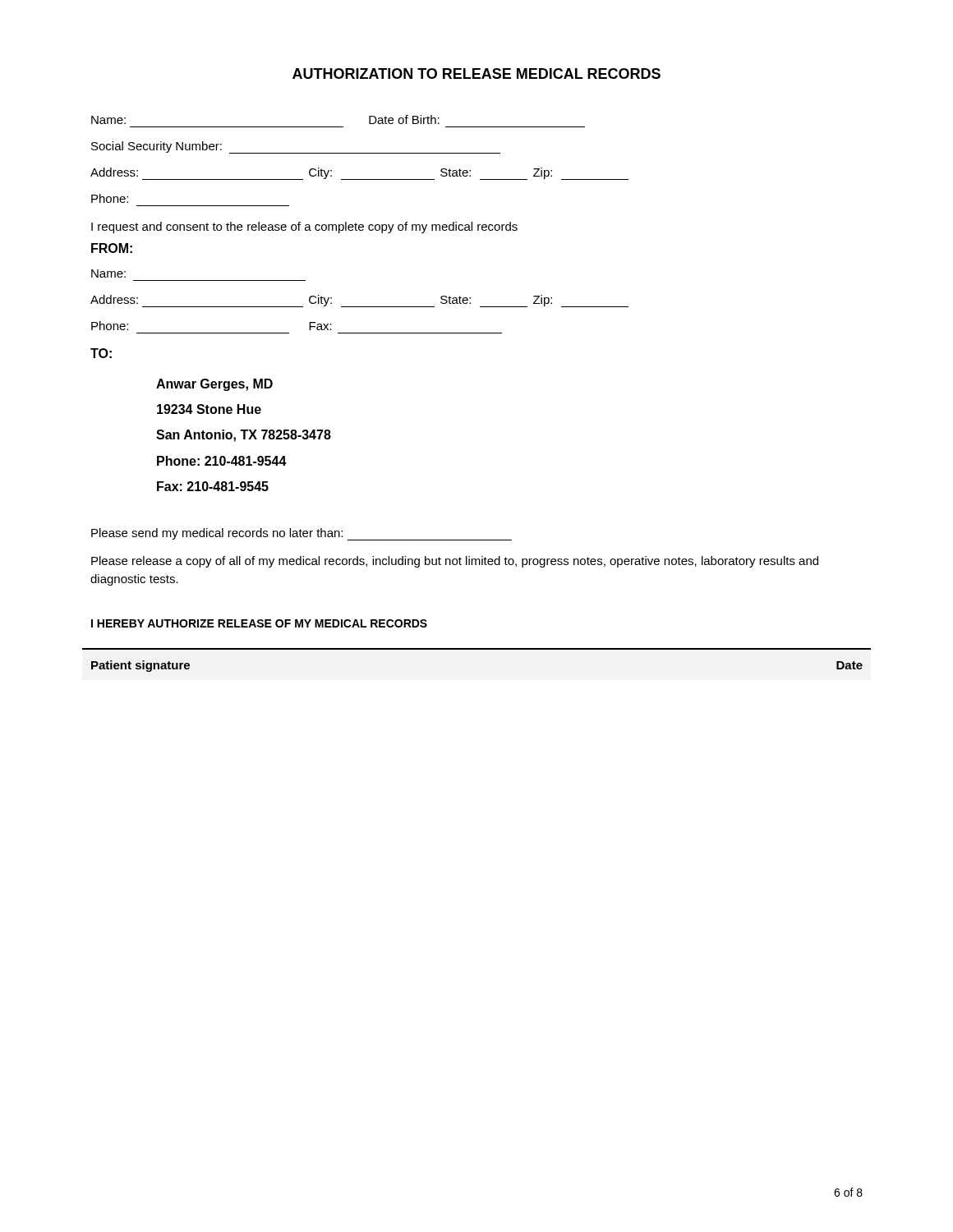Where does it say "Patient signature Date"?

tap(138, 666)
